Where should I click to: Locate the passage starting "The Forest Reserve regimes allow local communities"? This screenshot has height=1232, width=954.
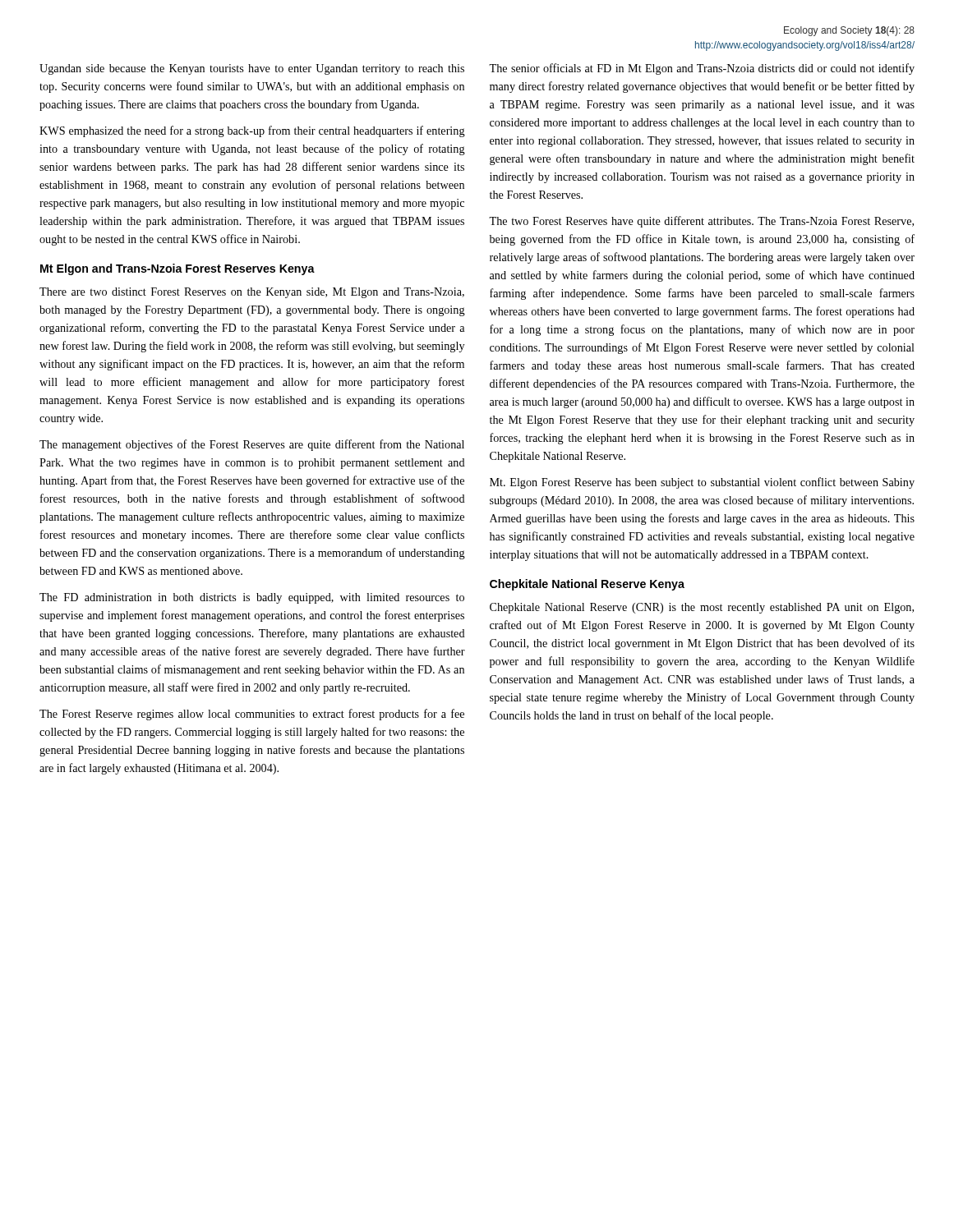click(x=252, y=741)
